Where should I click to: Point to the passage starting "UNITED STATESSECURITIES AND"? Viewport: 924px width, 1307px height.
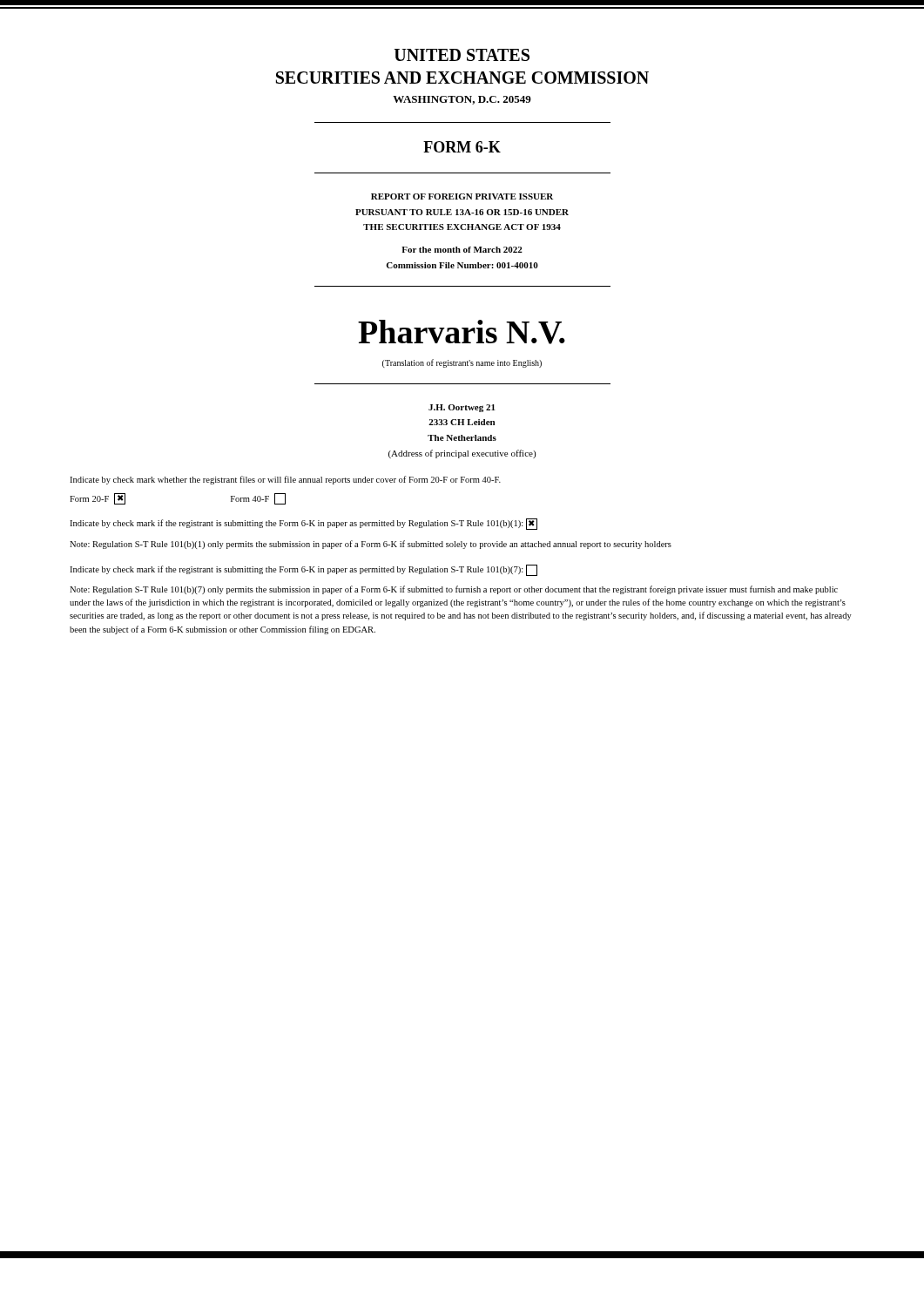coord(462,75)
